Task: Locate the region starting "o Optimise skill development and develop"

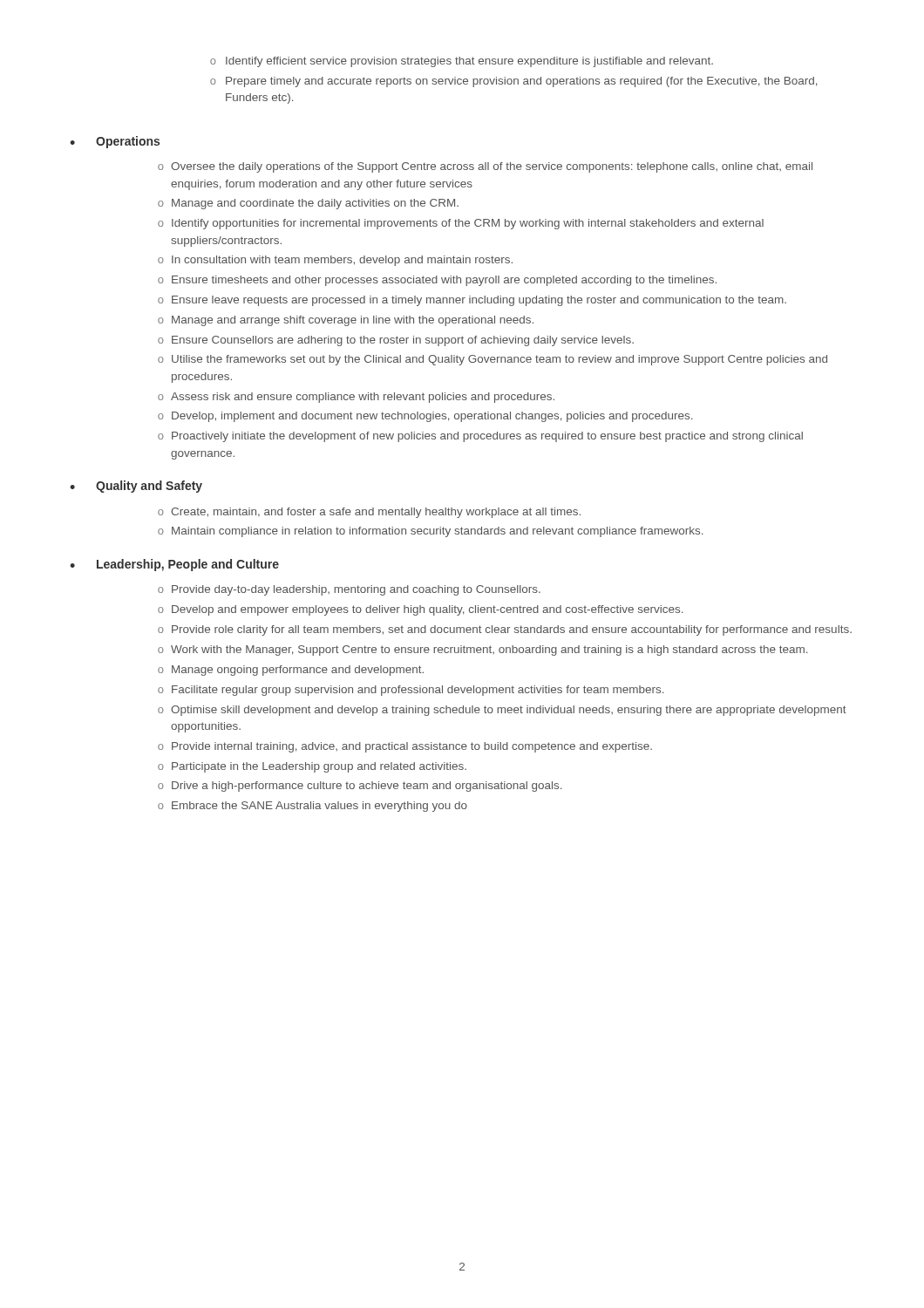Action: pos(497,718)
